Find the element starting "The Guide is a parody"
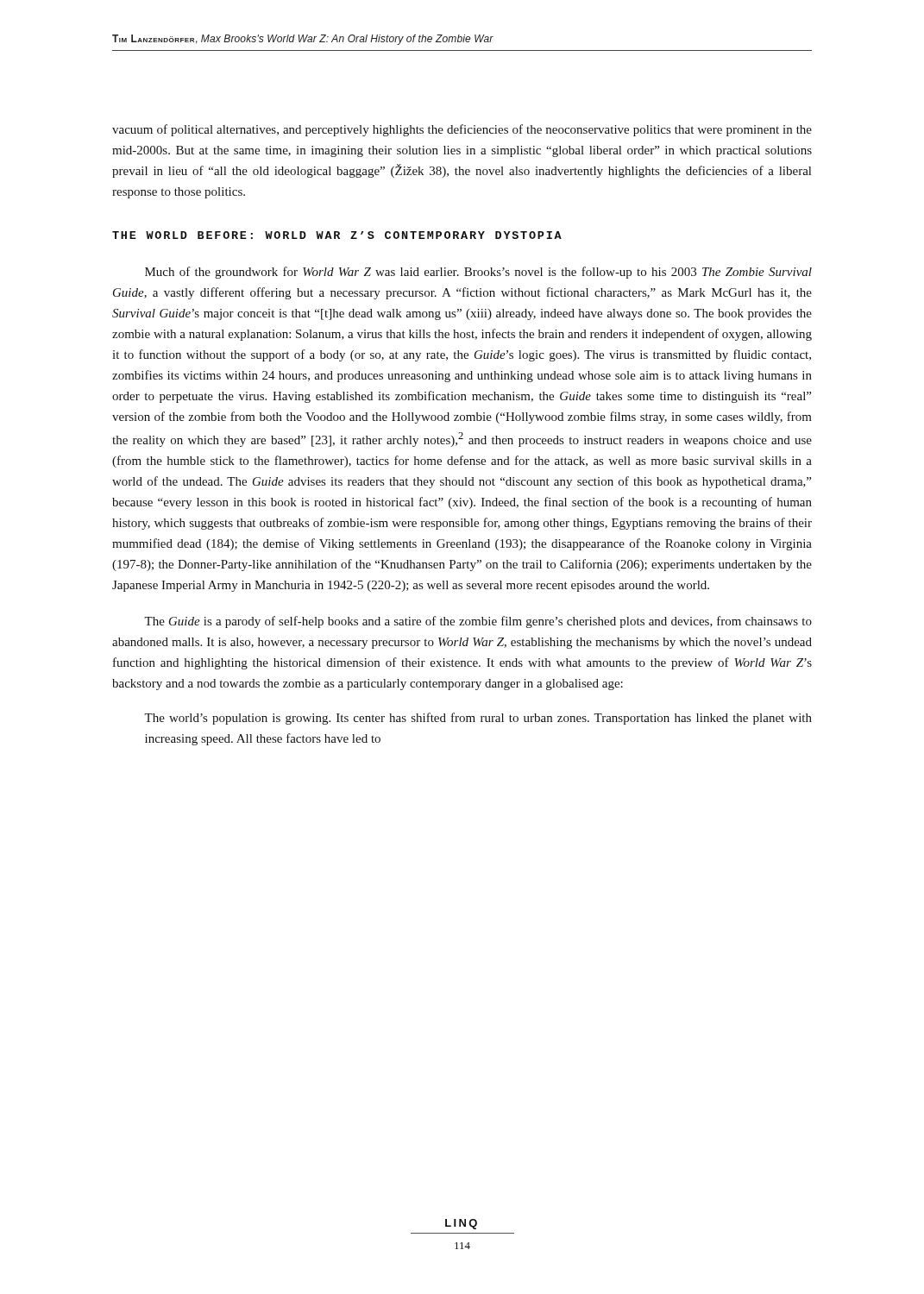 coord(462,652)
